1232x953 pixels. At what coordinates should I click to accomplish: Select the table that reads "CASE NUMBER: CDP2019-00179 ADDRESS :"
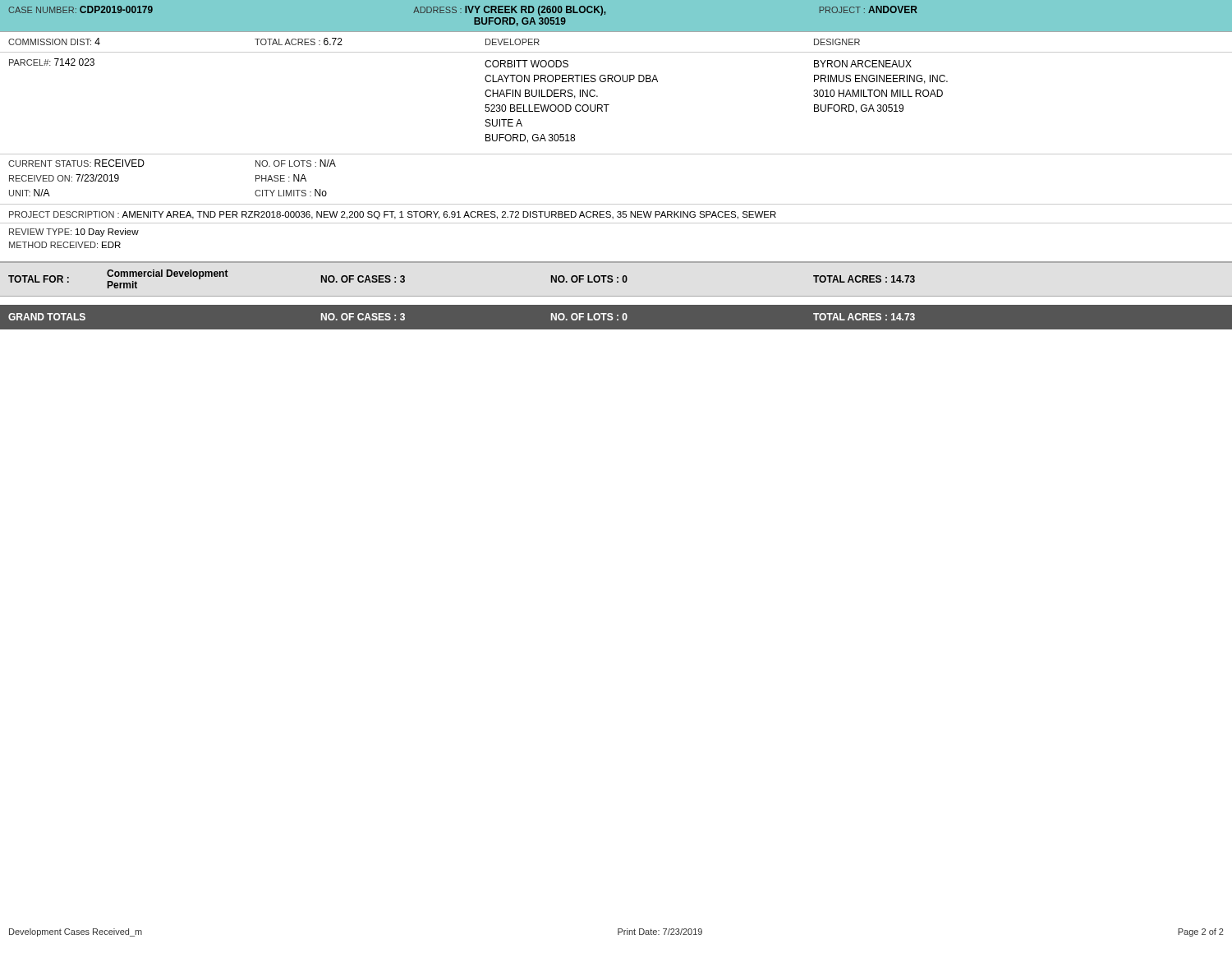[616, 127]
